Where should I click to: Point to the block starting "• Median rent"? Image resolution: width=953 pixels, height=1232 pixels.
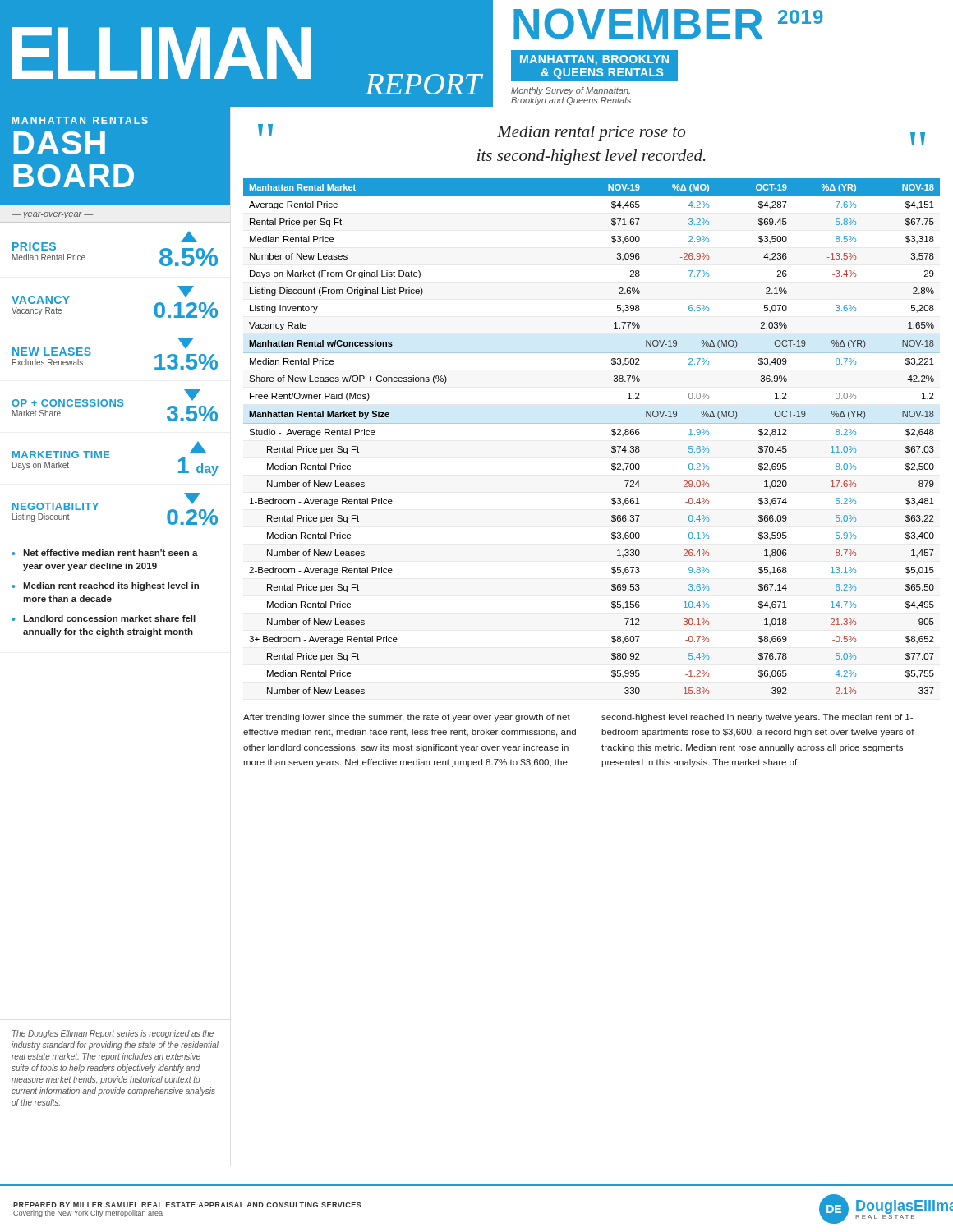(x=105, y=592)
